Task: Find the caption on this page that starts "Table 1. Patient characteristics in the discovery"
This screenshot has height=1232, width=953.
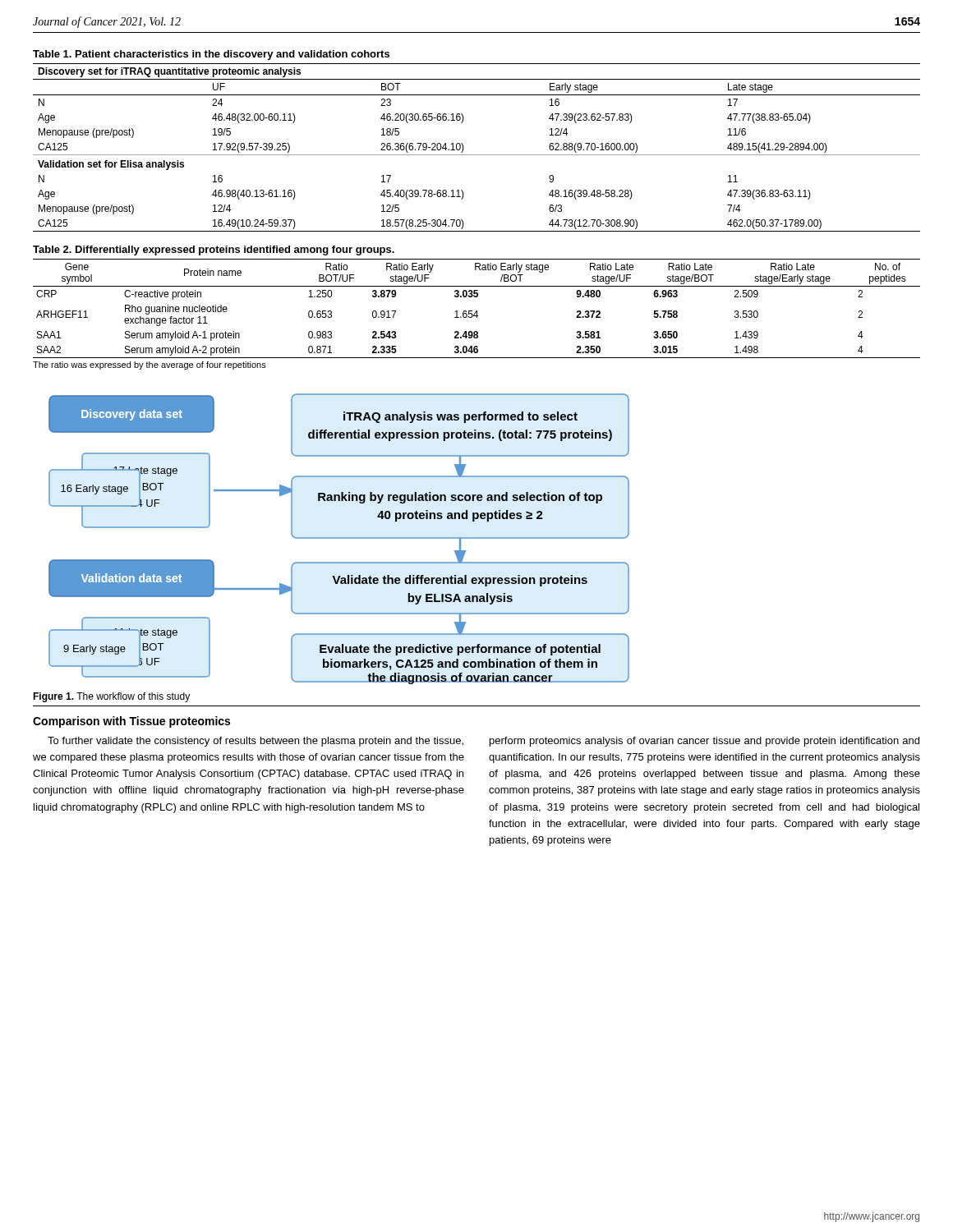Action: [x=211, y=54]
